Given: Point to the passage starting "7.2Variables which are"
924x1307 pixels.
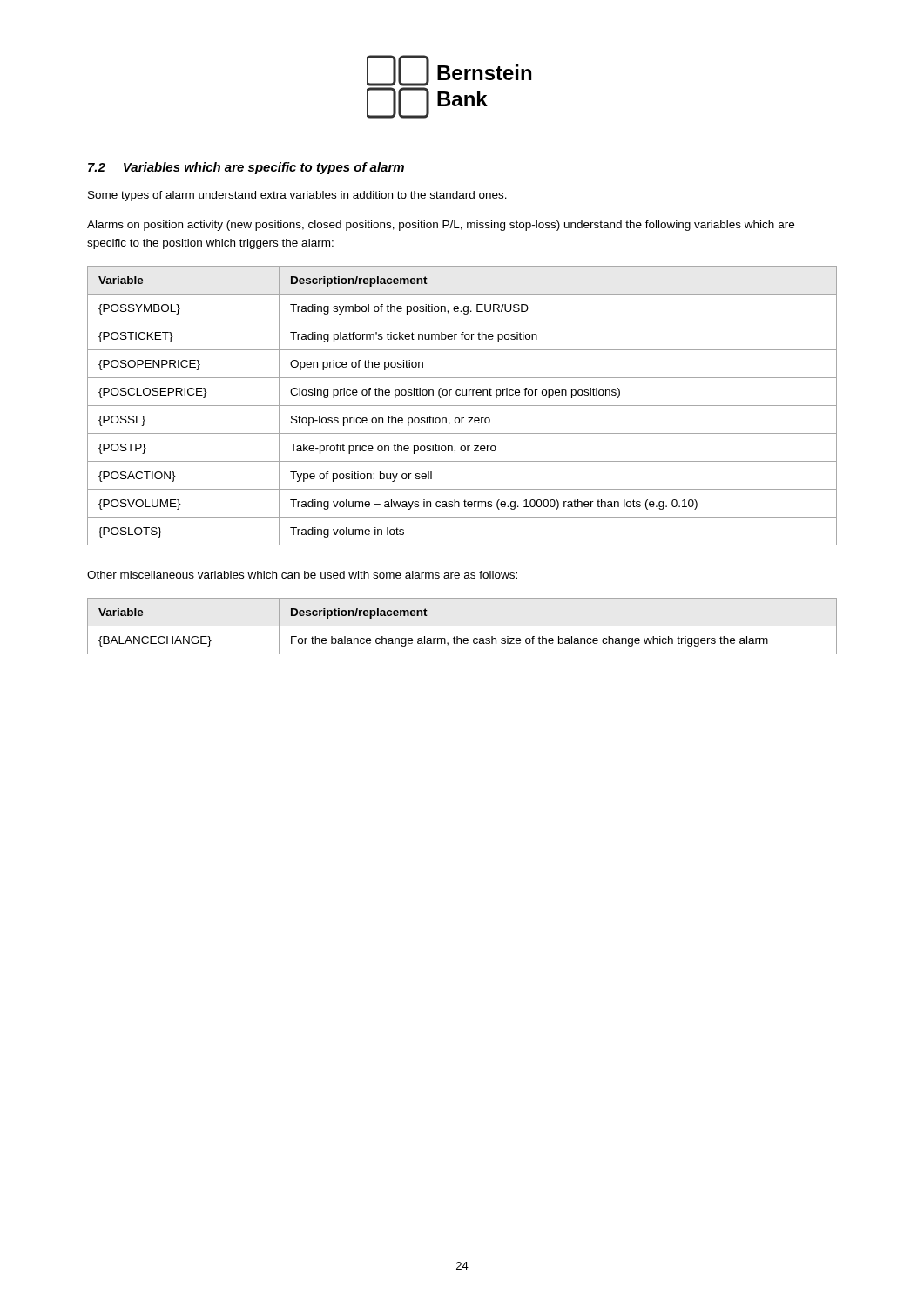Looking at the screenshot, I should click(x=246, y=167).
